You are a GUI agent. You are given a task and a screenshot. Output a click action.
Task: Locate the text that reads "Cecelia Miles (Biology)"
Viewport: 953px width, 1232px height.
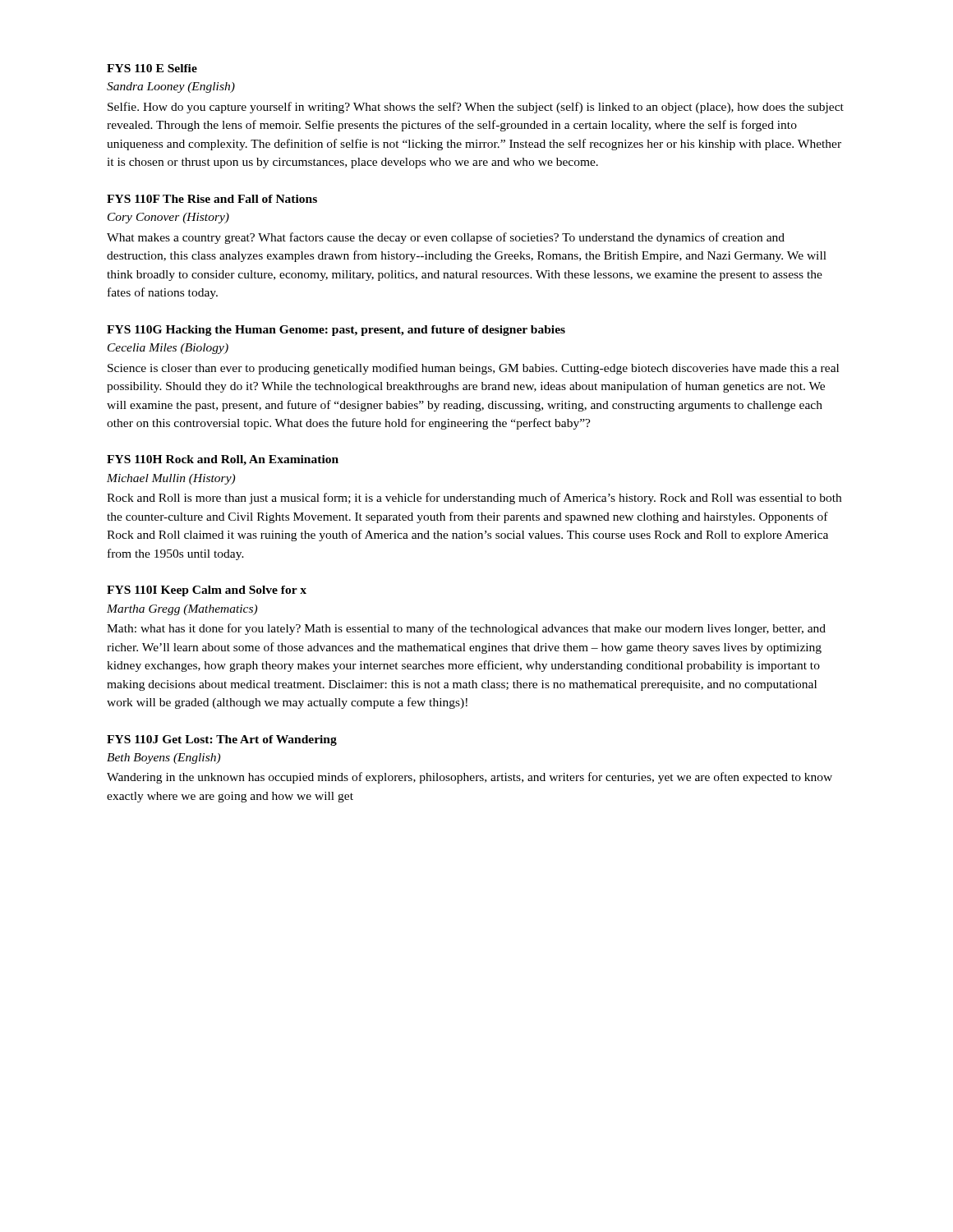pyautogui.click(x=168, y=347)
